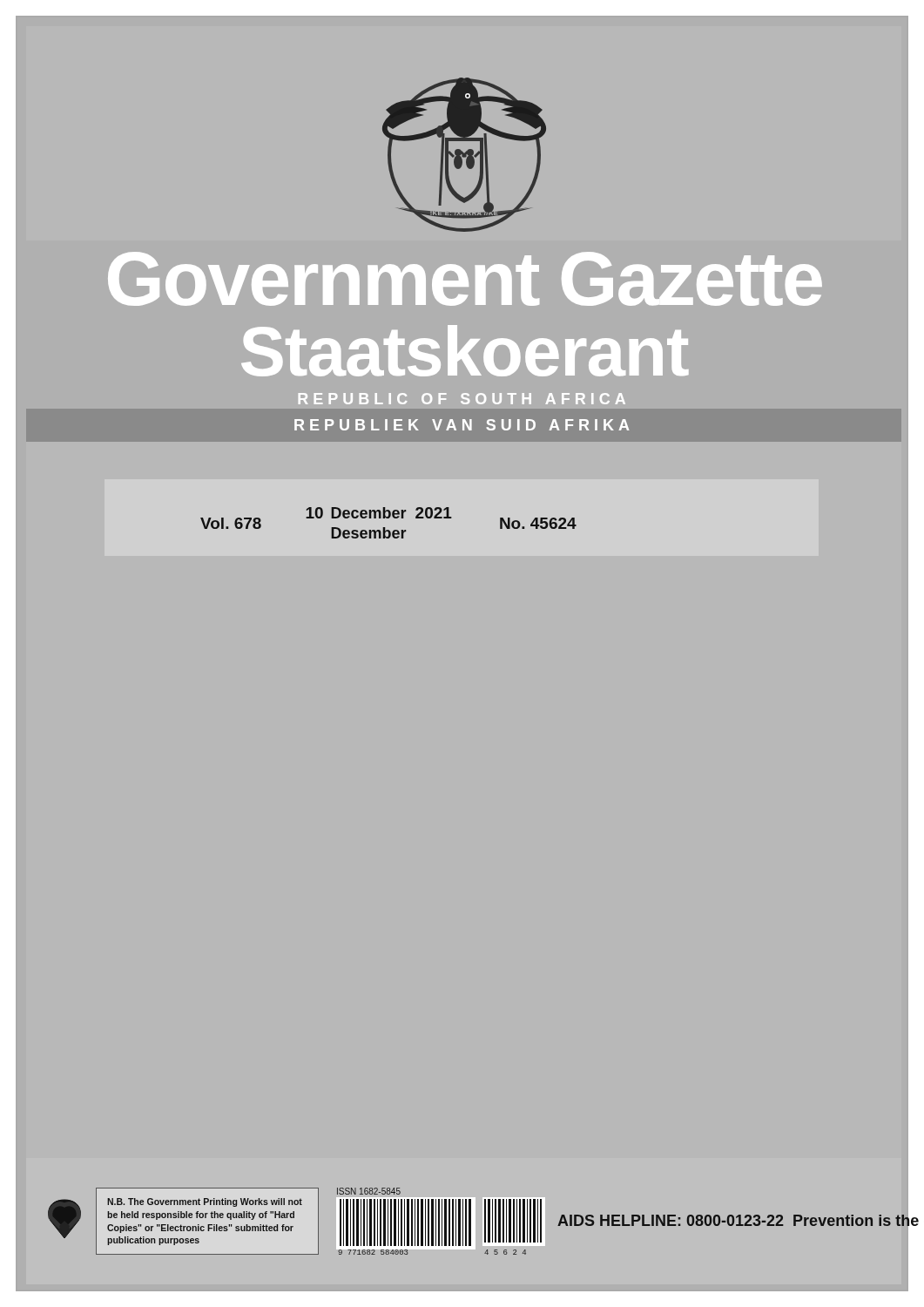Screen dimensions: 1307x924
Task: Locate the block of text that opens with "Vol. 678 10 DecemberDesember 2021 No."
Action: [x=388, y=523]
